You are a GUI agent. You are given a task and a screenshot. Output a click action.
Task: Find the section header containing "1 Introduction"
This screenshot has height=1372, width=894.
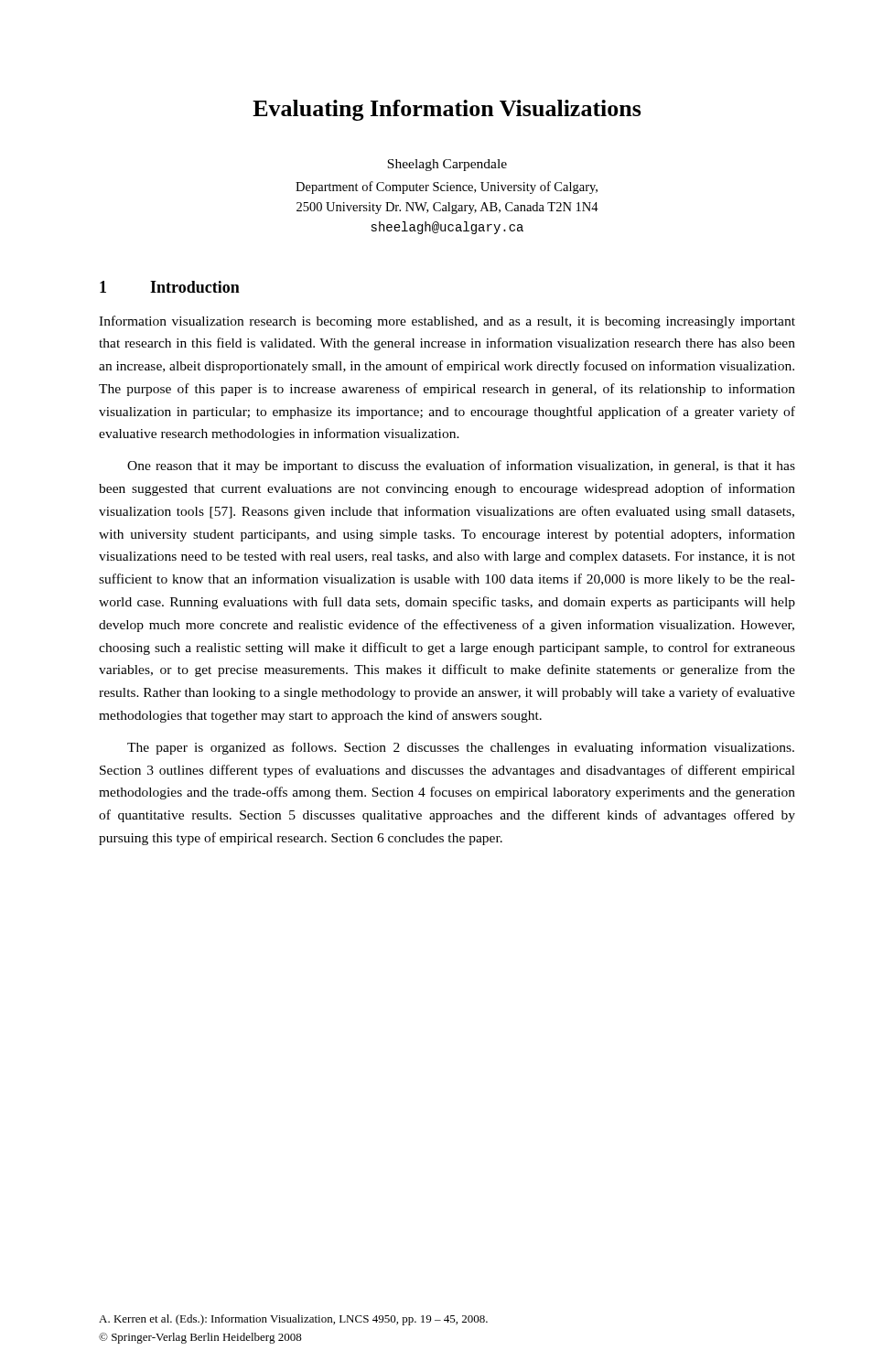169,287
